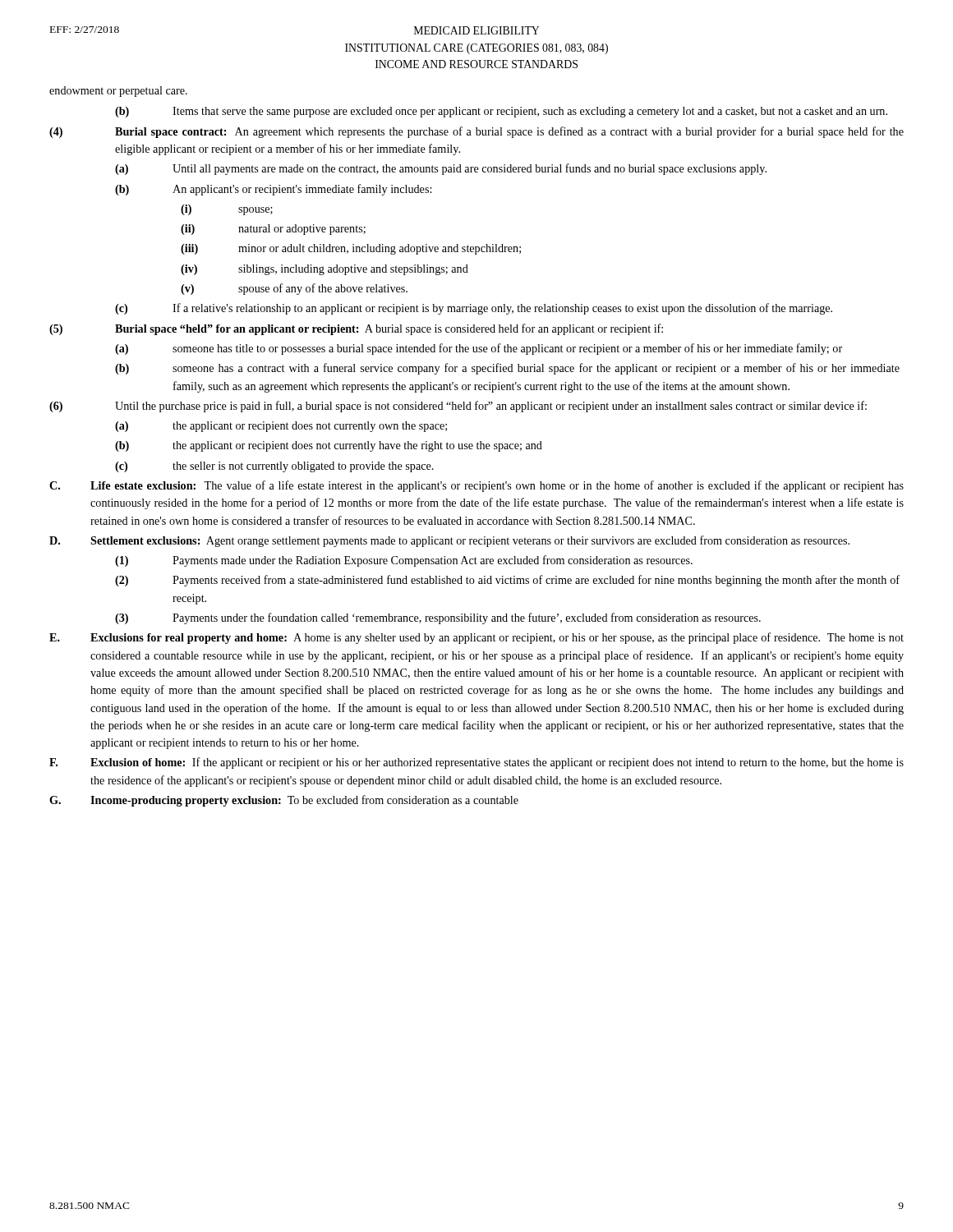The width and height of the screenshot is (953, 1232).
Task: Select the list item that reads "D. Settlement exclusions:"
Action: click(x=476, y=541)
